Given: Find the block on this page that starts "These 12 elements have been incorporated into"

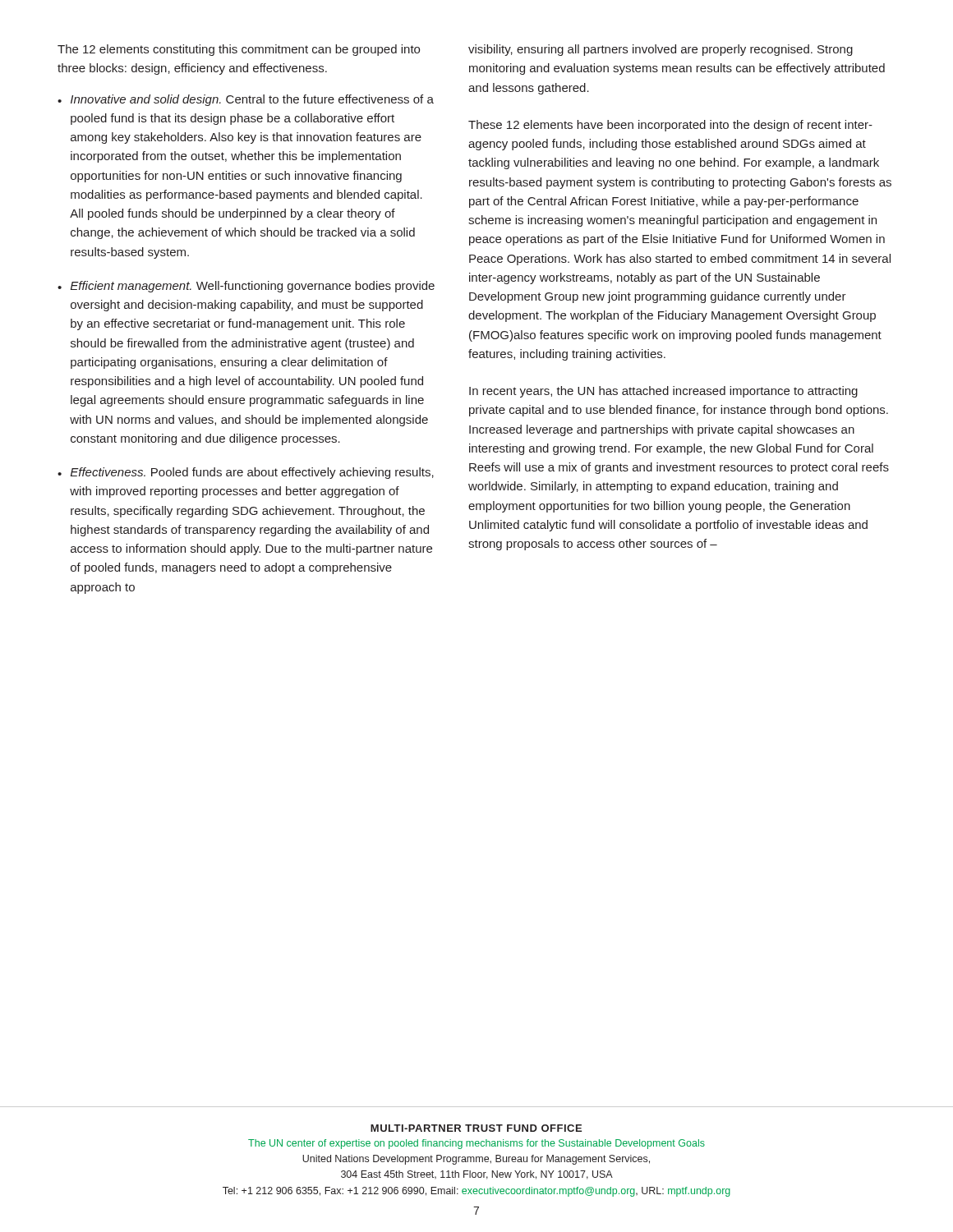Looking at the screenshot, I should 680,239.
